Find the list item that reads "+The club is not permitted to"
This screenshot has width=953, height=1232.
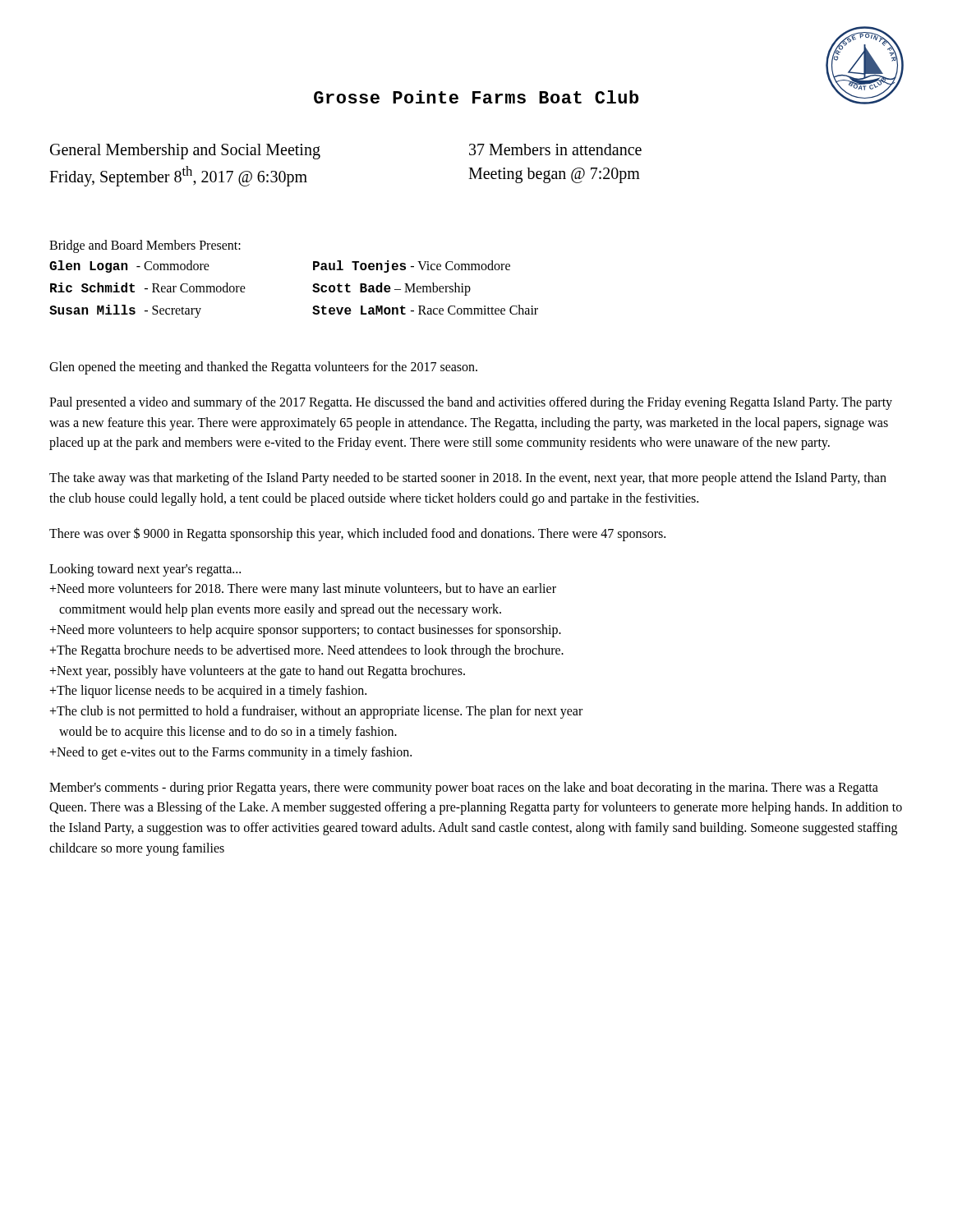tap(316, 711)
